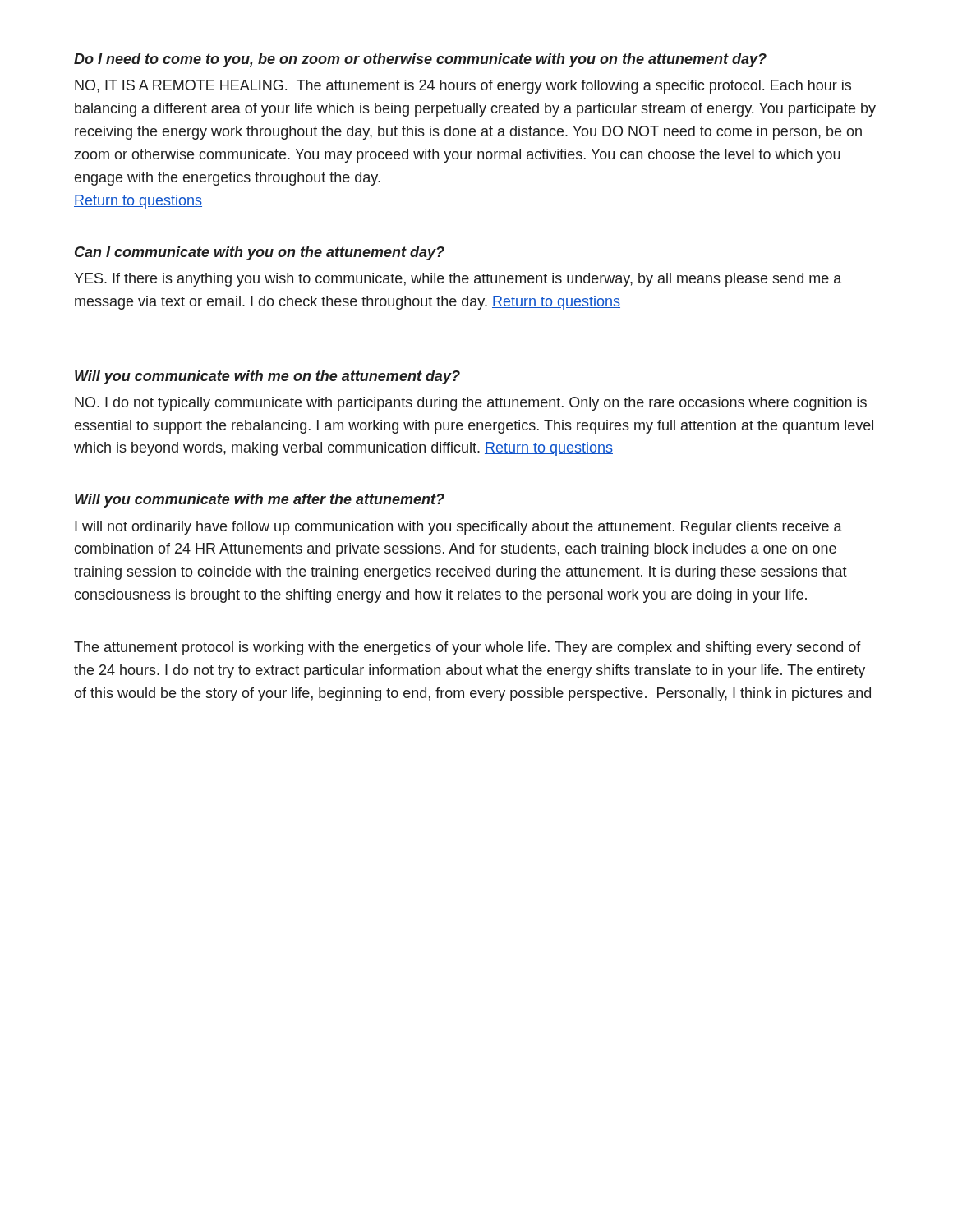This screenshot has width=953, height=1232.
Task: Find the text starting "YES. If there is anything you wish"
Action: pos(458,290)
